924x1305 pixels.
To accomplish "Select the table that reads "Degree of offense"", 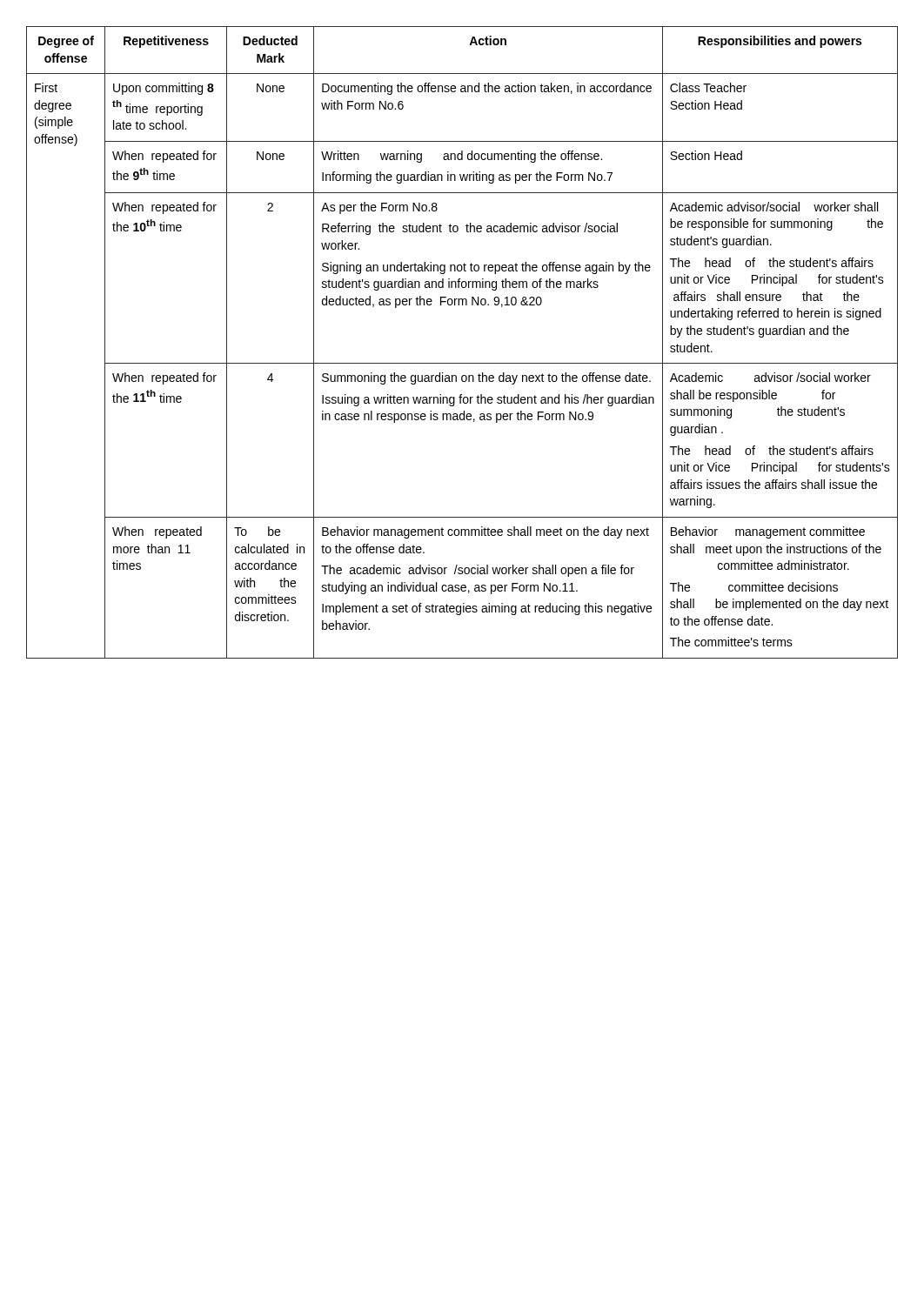I will [x=462, y=342].
